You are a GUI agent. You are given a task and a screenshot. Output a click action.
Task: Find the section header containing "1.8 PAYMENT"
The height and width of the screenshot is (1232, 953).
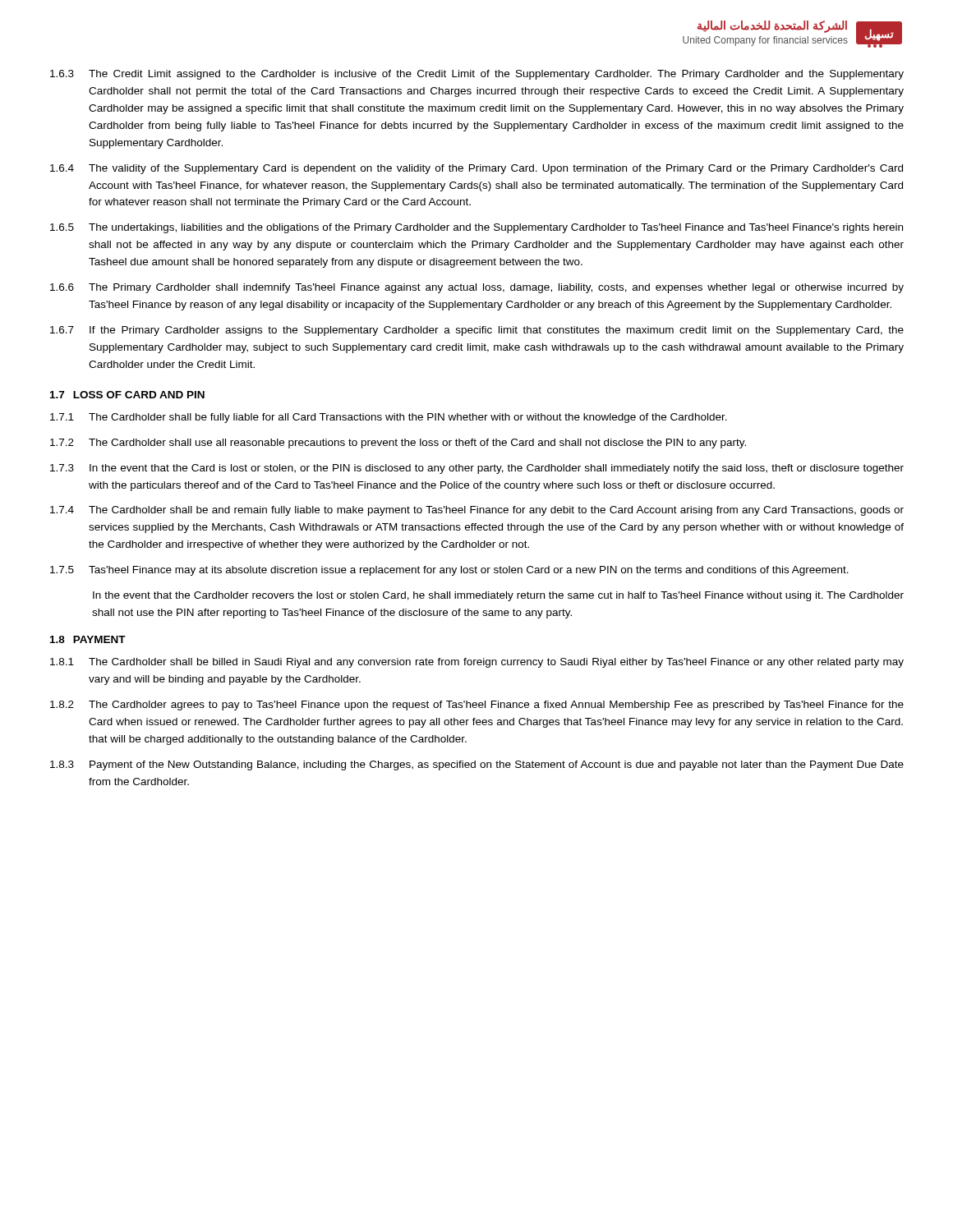click(x=87, y=639)
